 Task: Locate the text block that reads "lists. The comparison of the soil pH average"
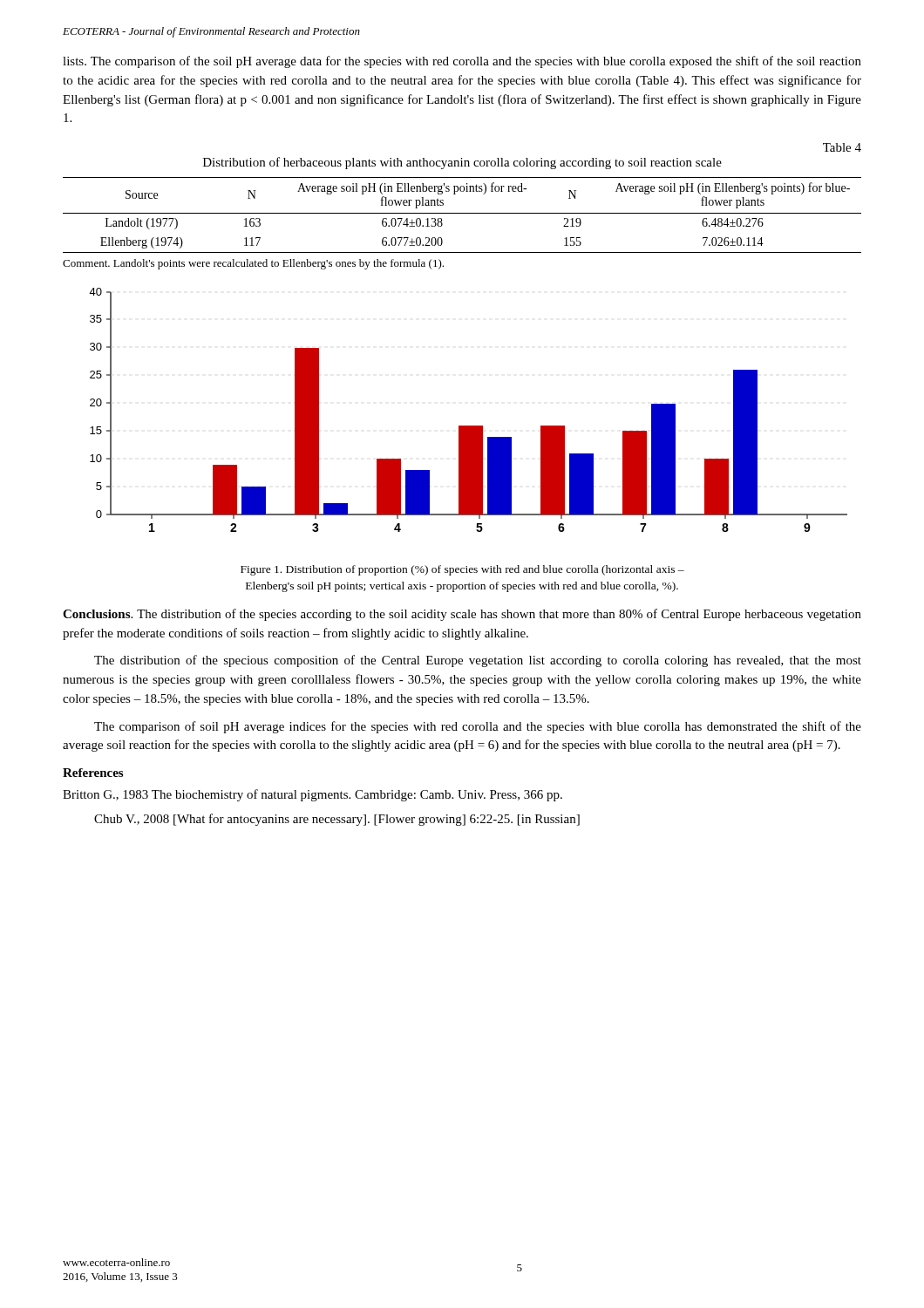(x=462, y=90)
